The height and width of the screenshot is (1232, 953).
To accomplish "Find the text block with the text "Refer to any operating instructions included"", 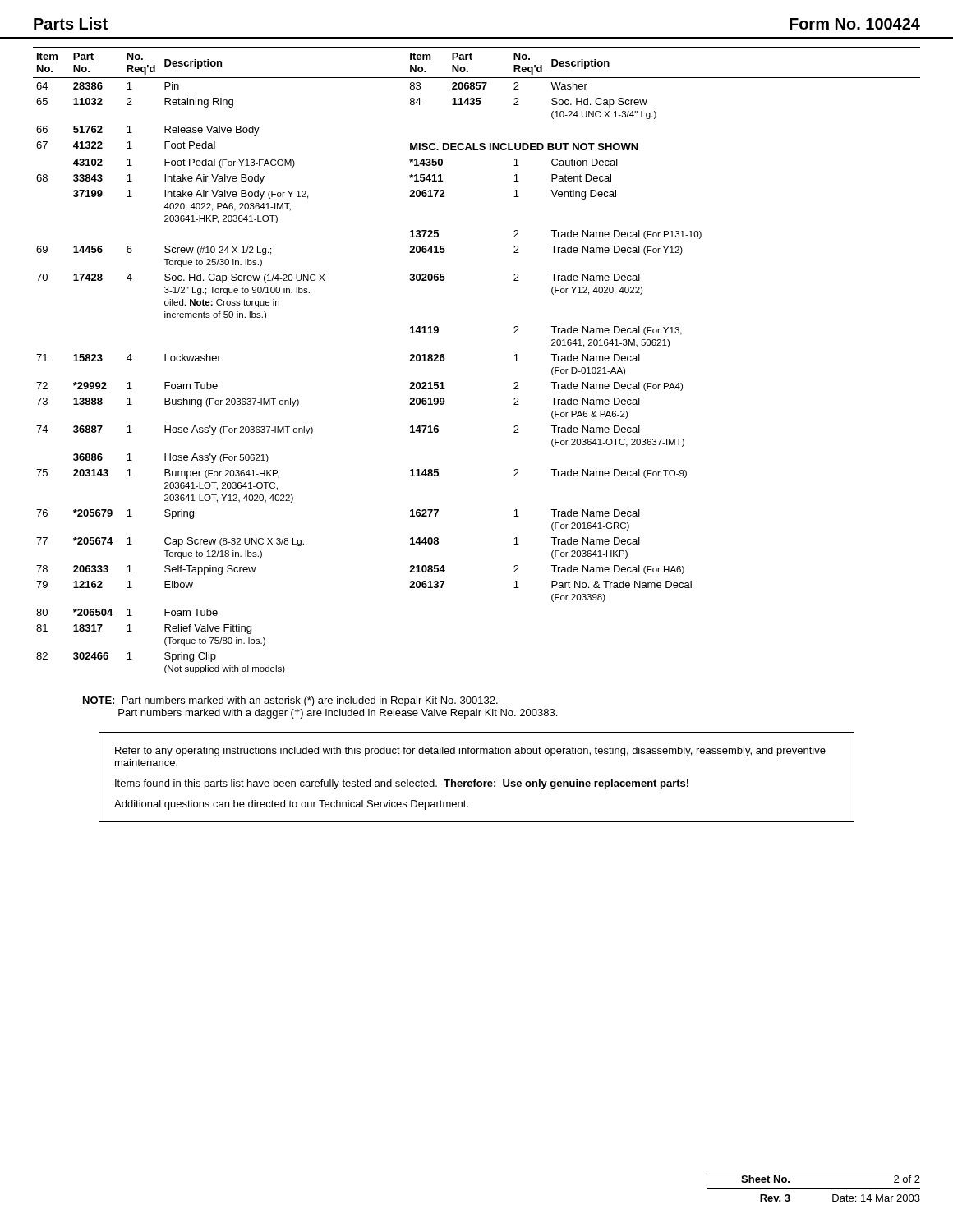I will coord(476,777).
